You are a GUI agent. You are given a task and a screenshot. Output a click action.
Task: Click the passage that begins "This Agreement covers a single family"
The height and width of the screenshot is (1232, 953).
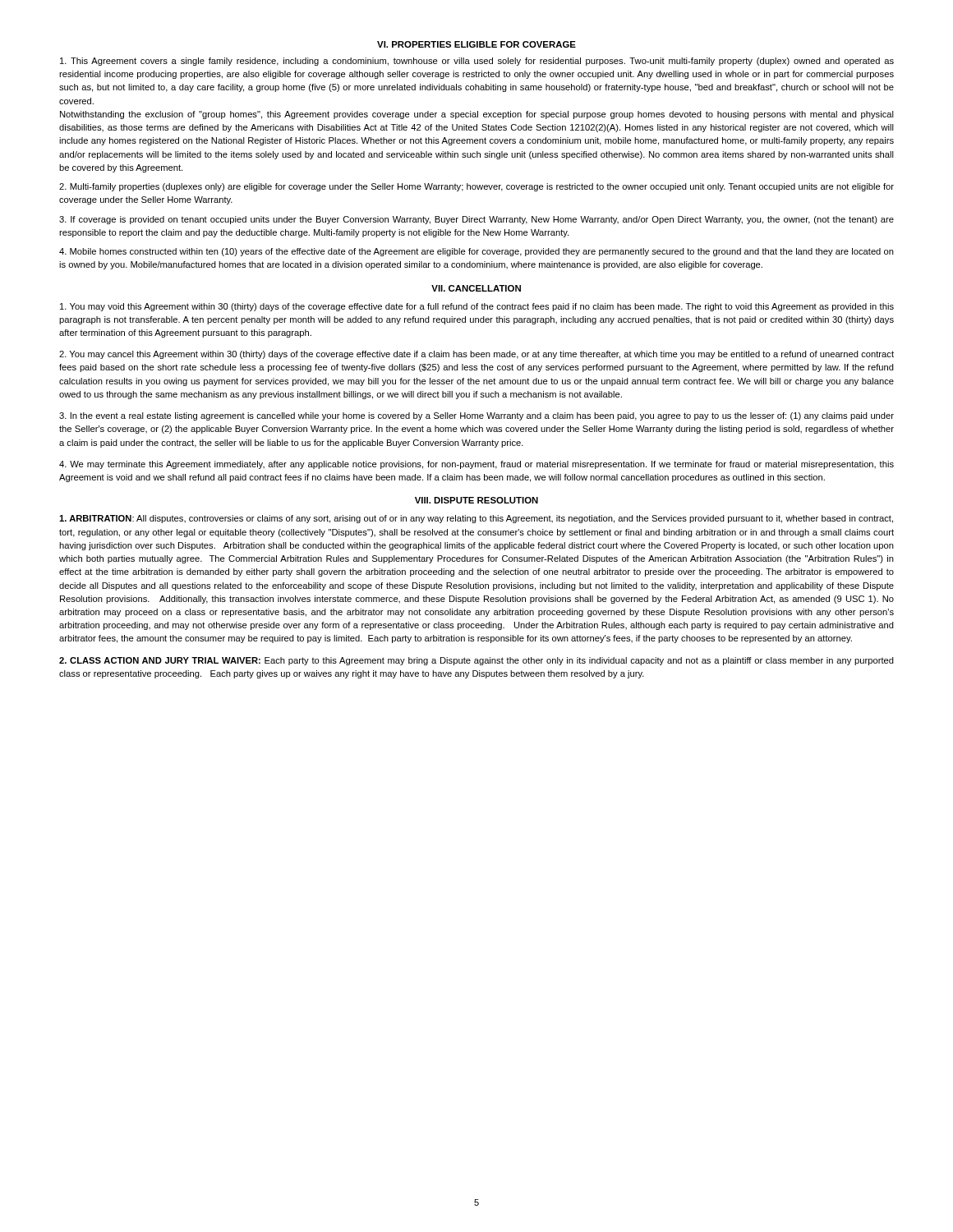pos(476,114)
